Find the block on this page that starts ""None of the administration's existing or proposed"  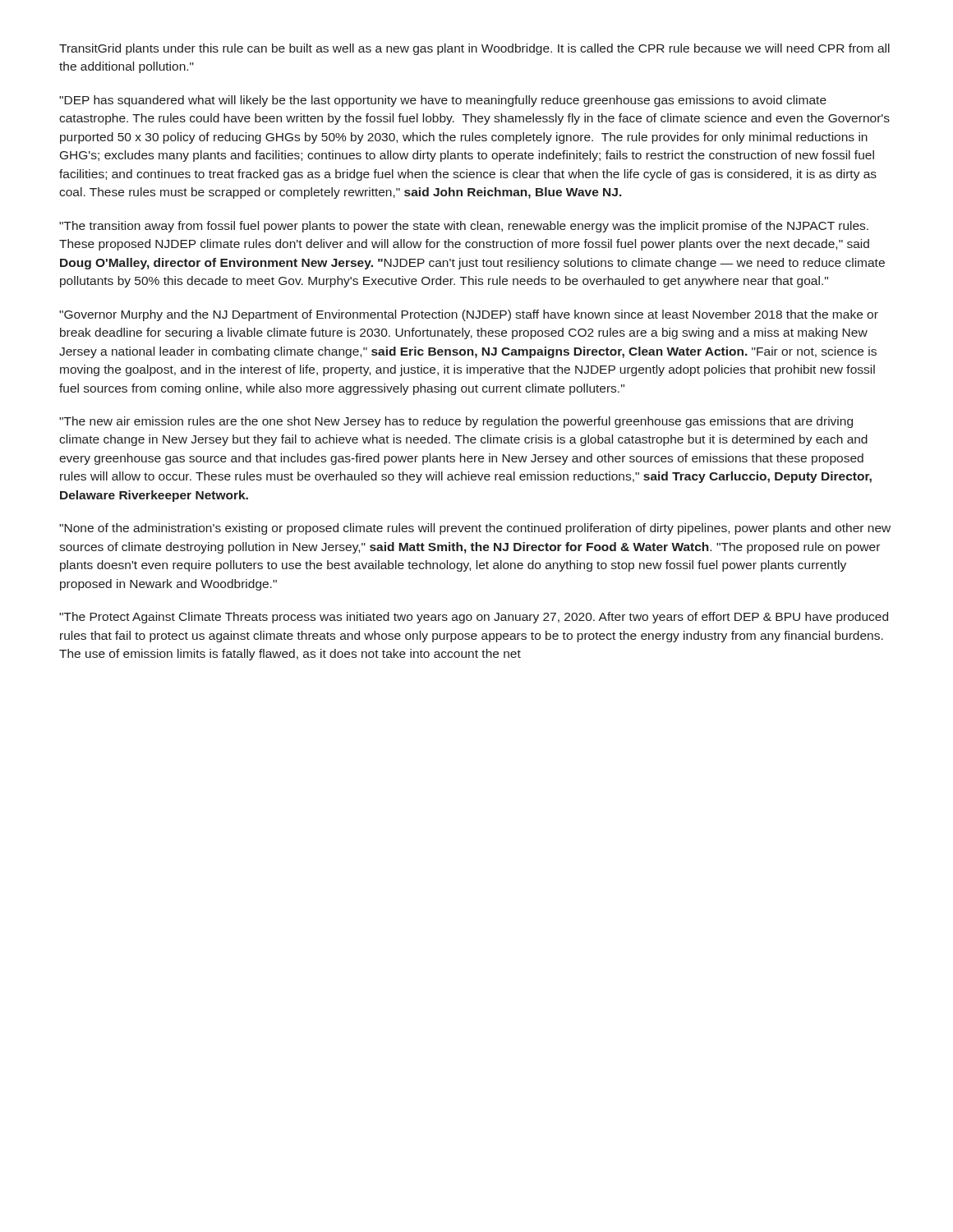tap(475, 556)
